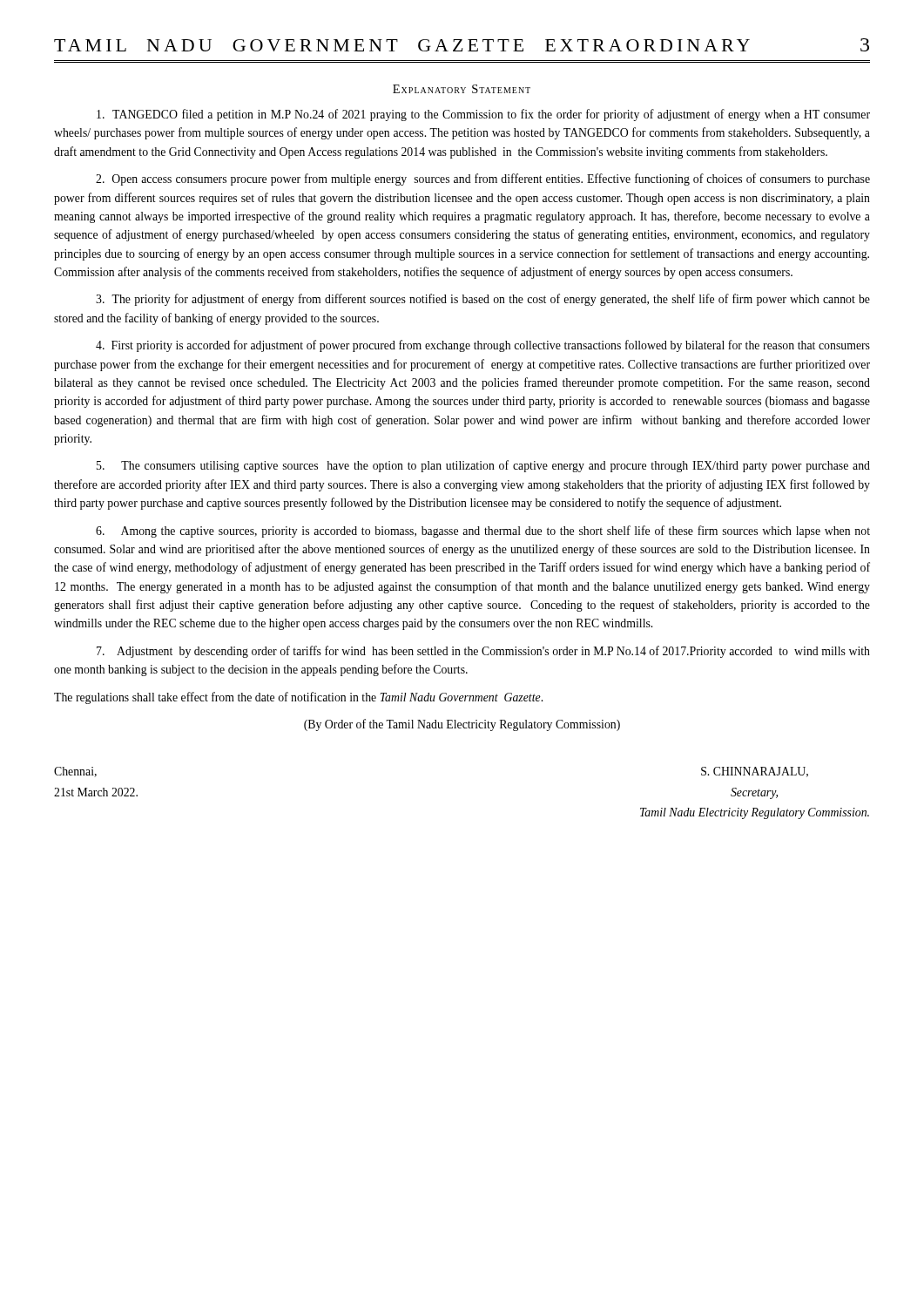The image size is (924, 1307).
Task: Select the region starting "Adjustment by descending order of tariffs for wind"
Action: 462,661
